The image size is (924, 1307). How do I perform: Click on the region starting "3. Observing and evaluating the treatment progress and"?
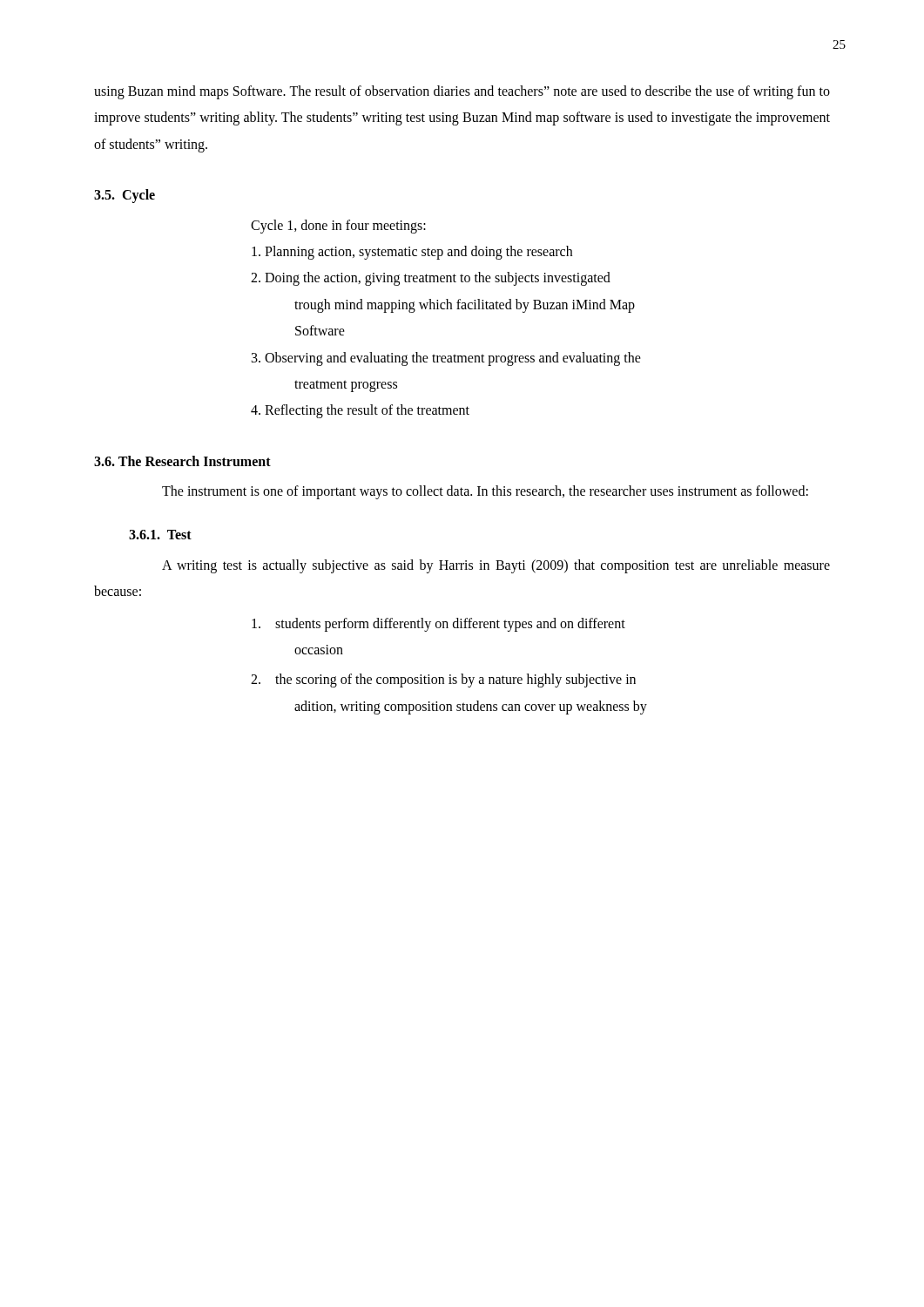[446, 357]
